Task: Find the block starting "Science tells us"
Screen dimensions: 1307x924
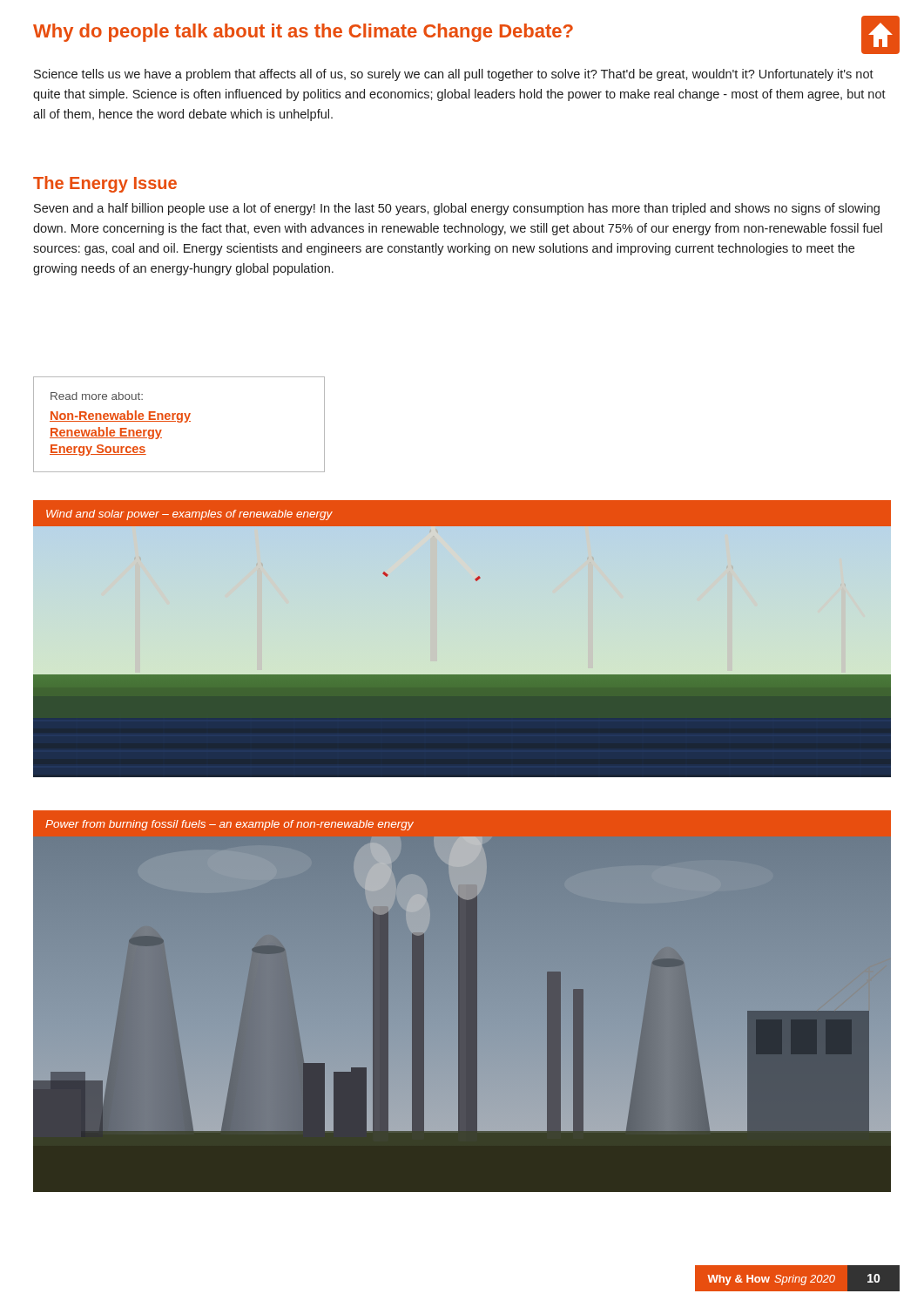Action: [459, 94]
